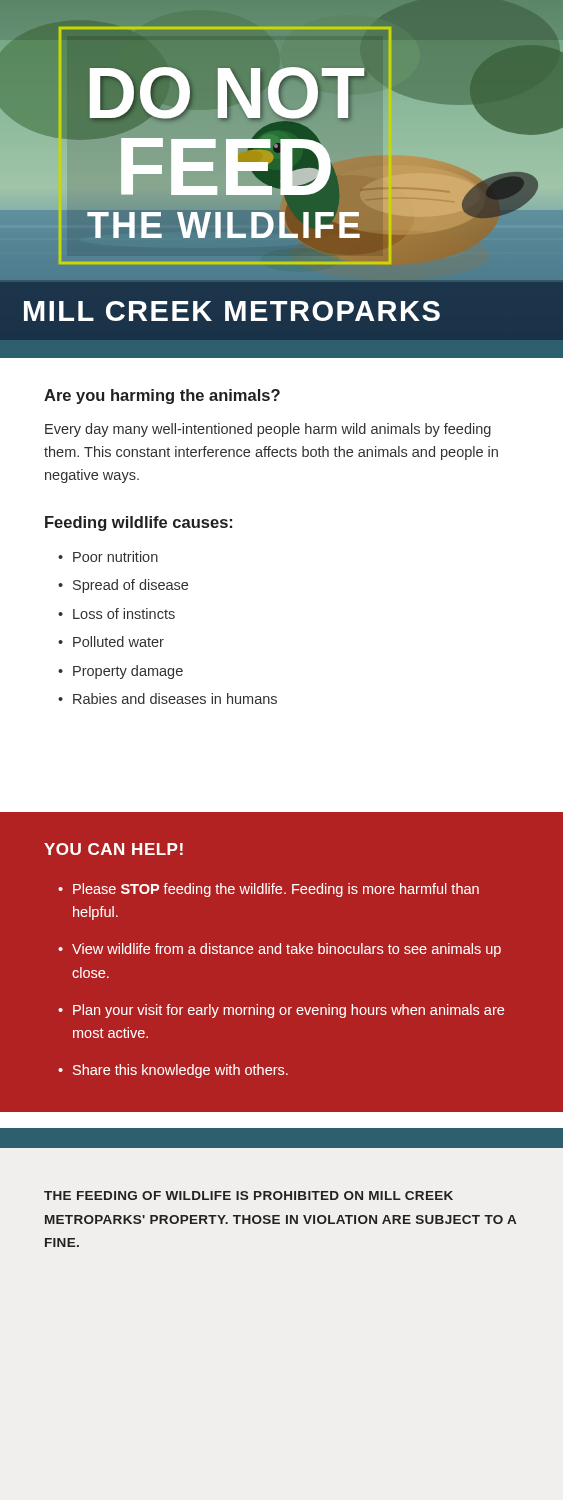
Task: Select the list item containing "• Property damage"
Action: [121, 671]
